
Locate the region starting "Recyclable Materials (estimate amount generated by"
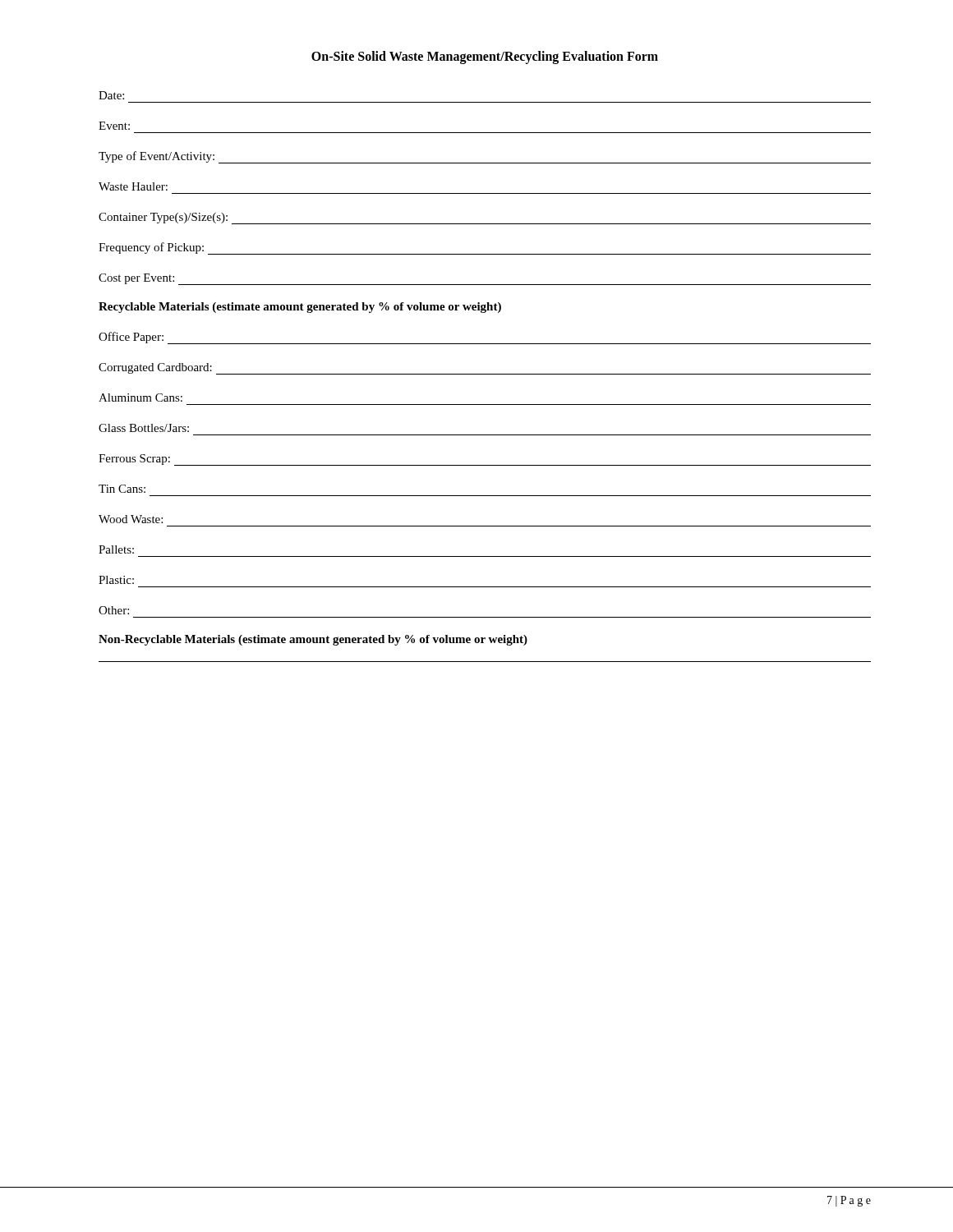click(x=300, y=306)
